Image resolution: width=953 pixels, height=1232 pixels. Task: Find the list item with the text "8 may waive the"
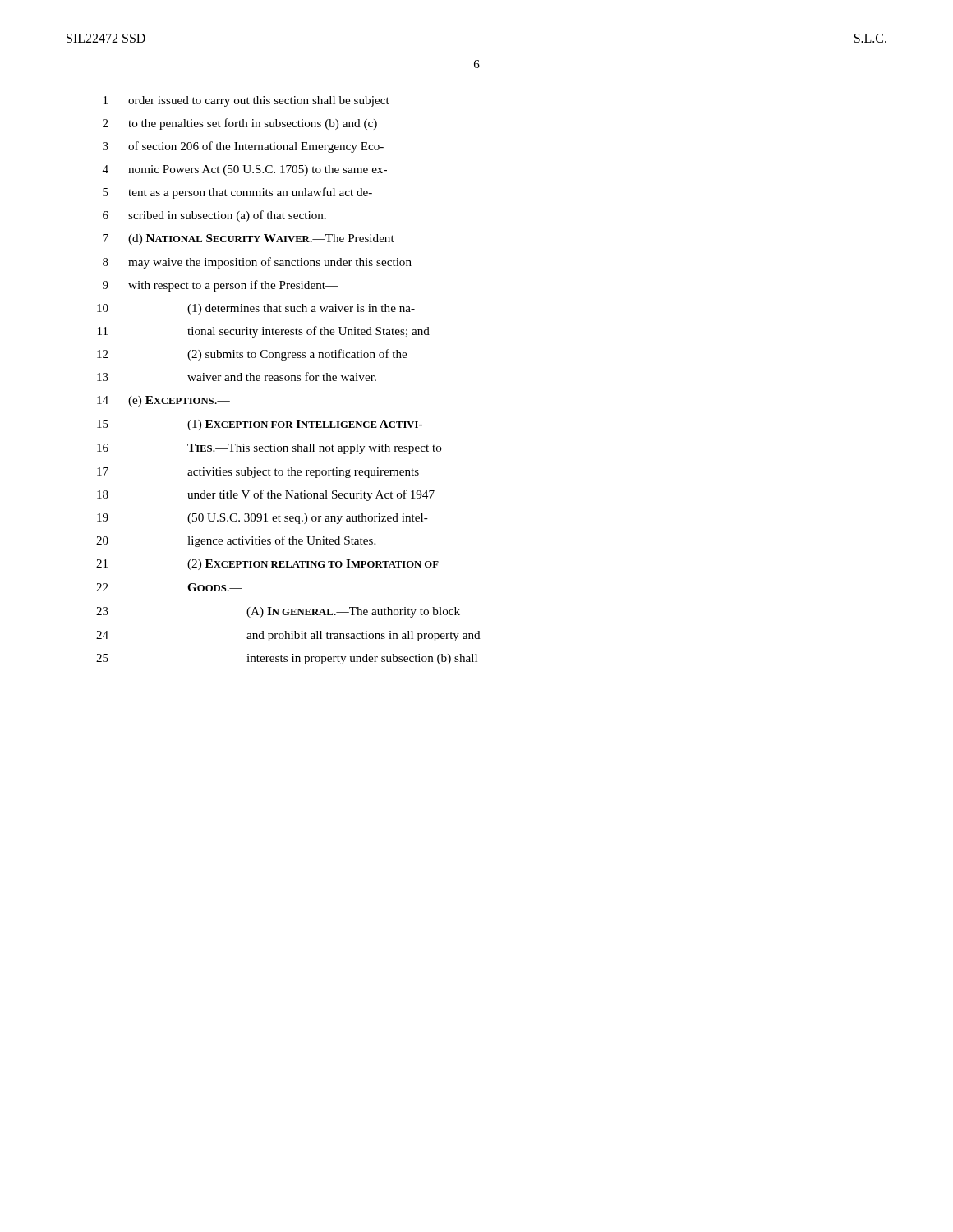point(257,263)
